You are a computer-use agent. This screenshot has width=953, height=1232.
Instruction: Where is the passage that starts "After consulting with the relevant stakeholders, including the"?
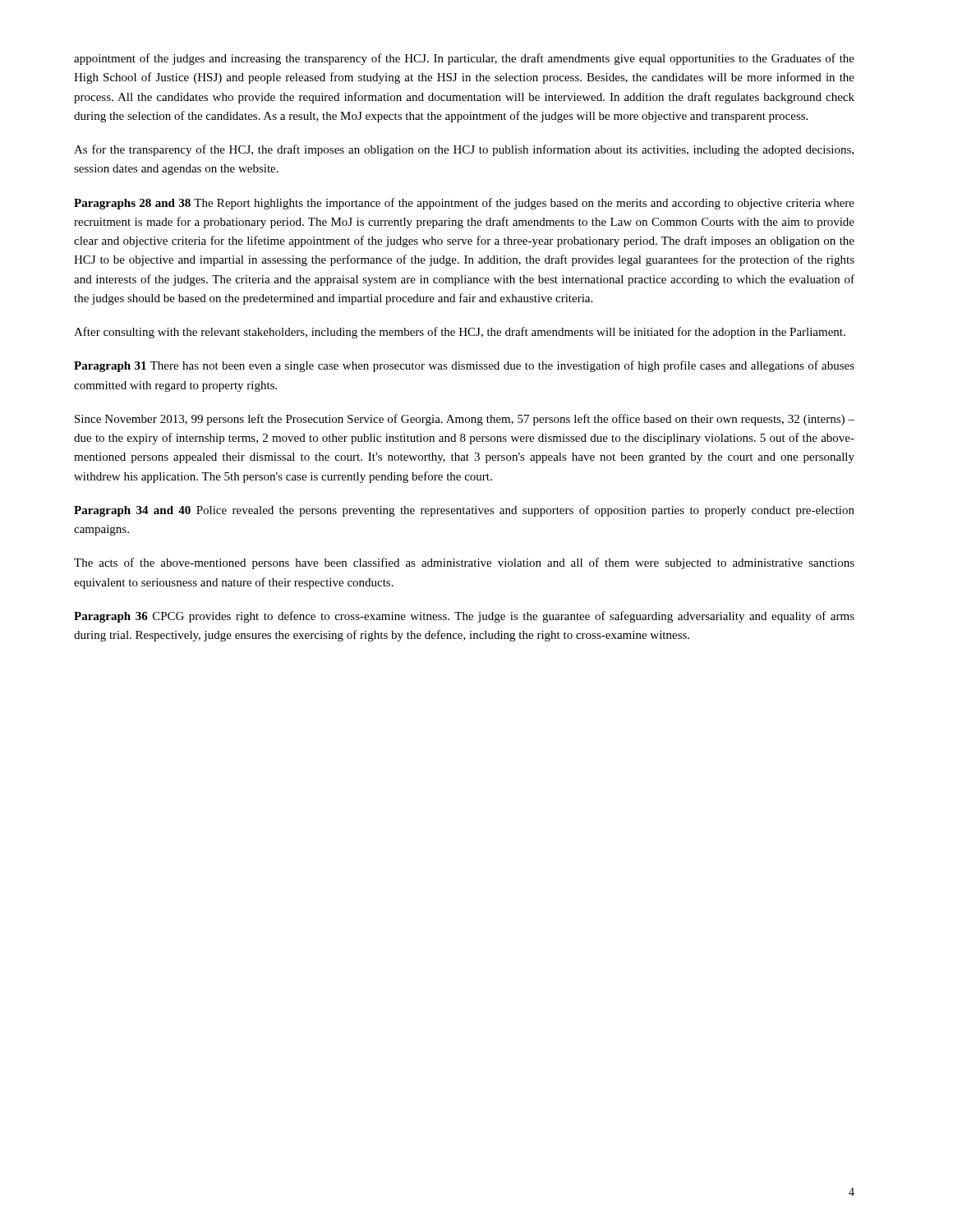pos(460,332)
